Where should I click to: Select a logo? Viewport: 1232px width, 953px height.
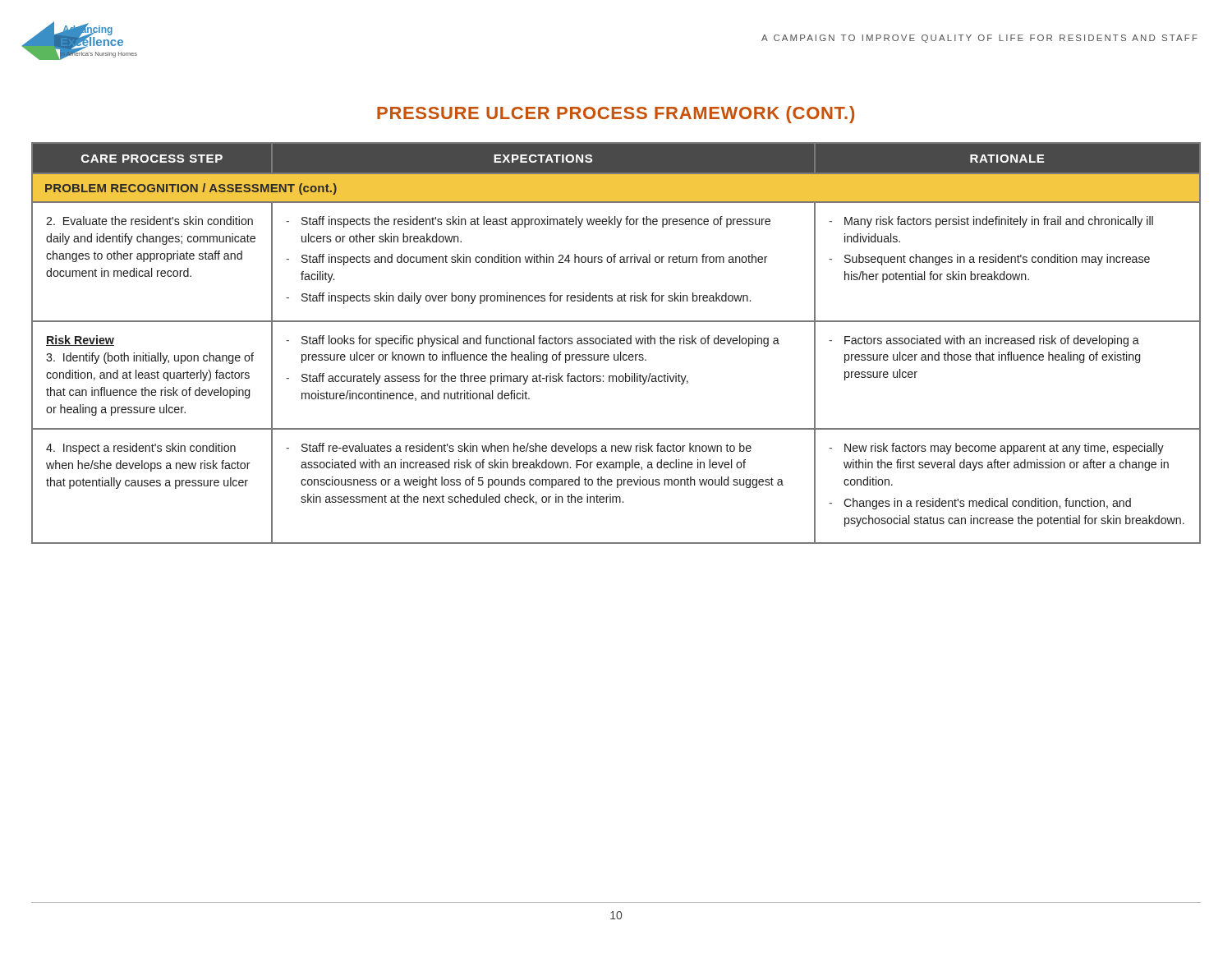coord(81,47)
